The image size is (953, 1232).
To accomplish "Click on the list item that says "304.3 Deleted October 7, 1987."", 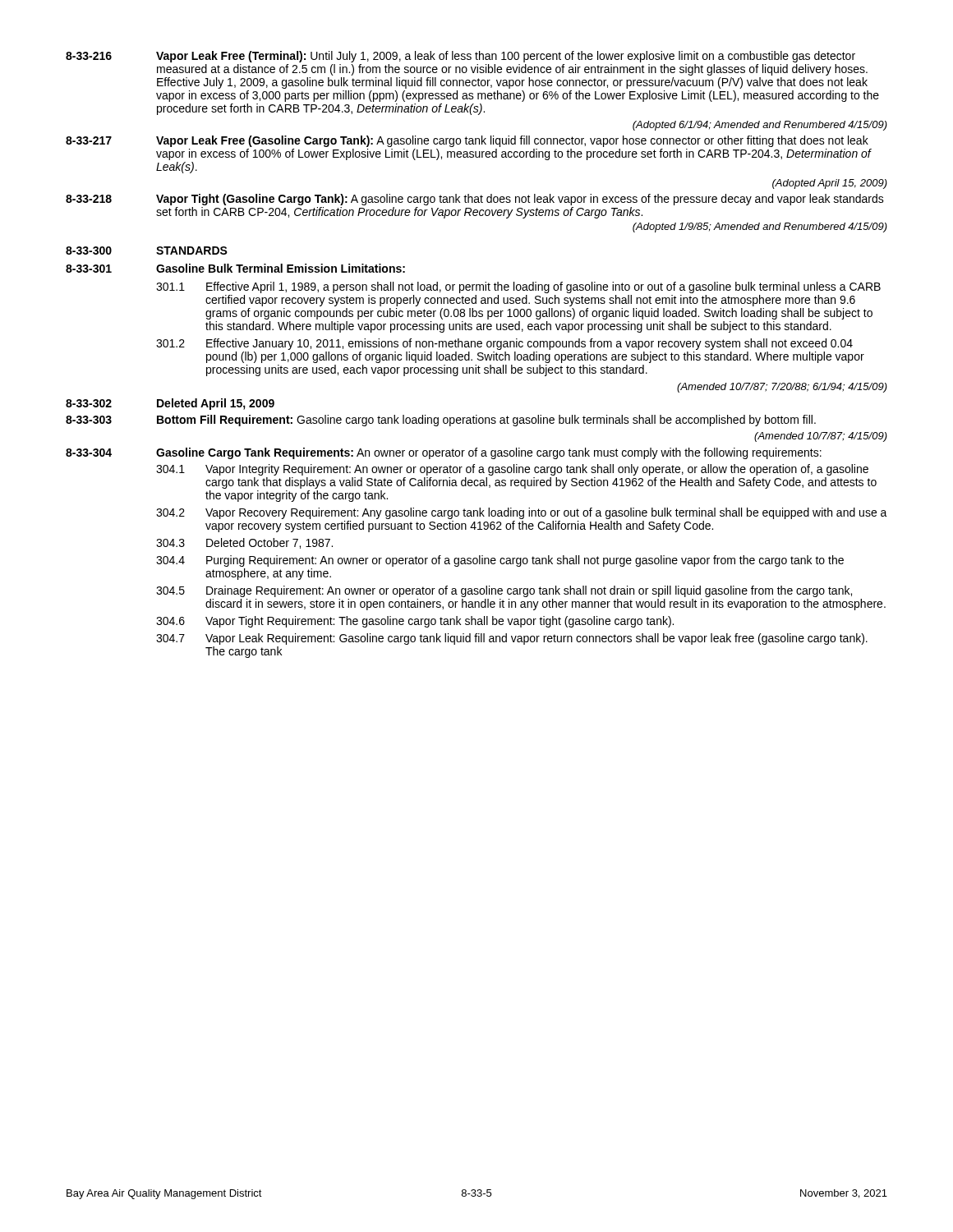I will pyautogui.click(x=244, y=543).
